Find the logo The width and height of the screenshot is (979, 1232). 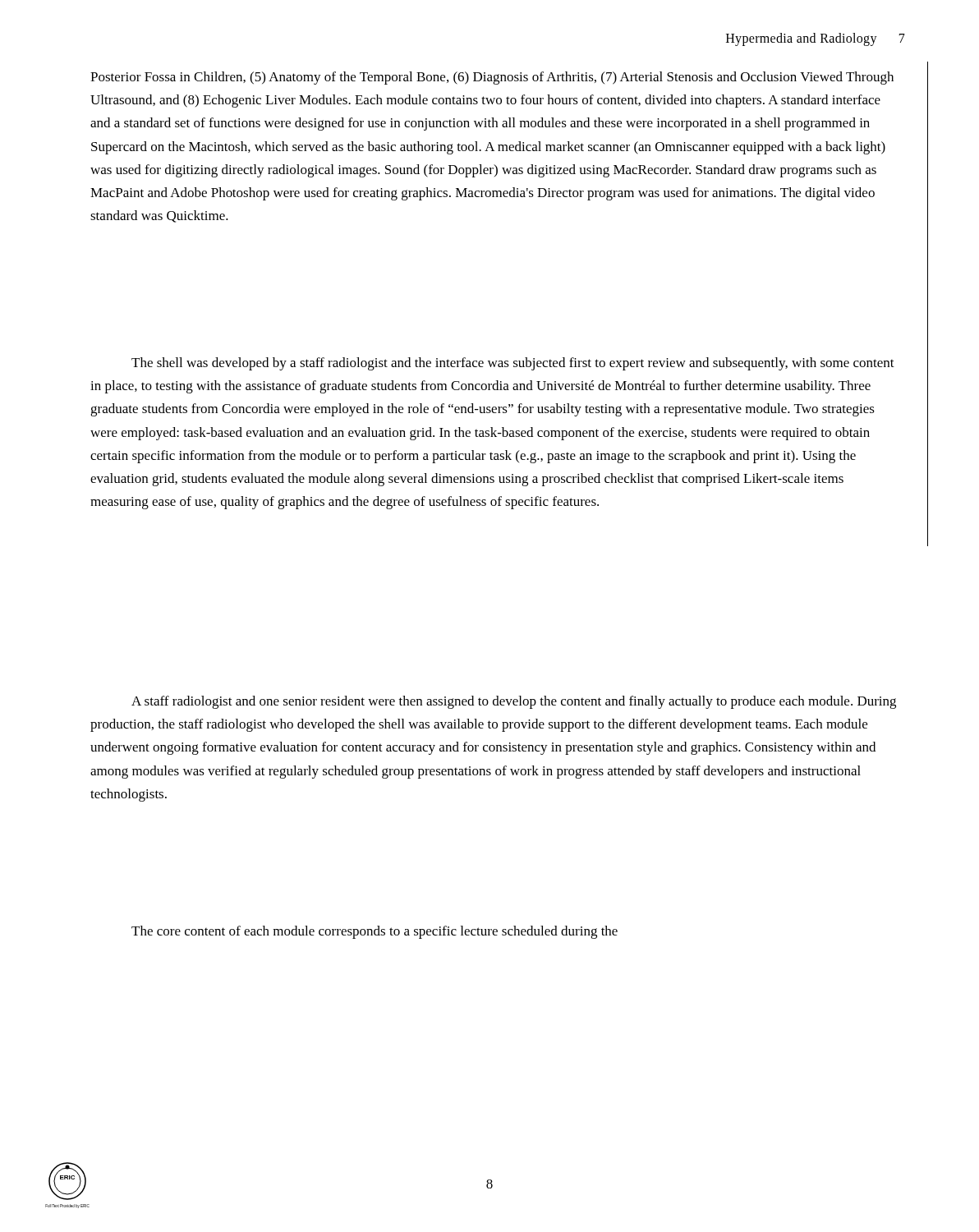tap(76, 1185)
